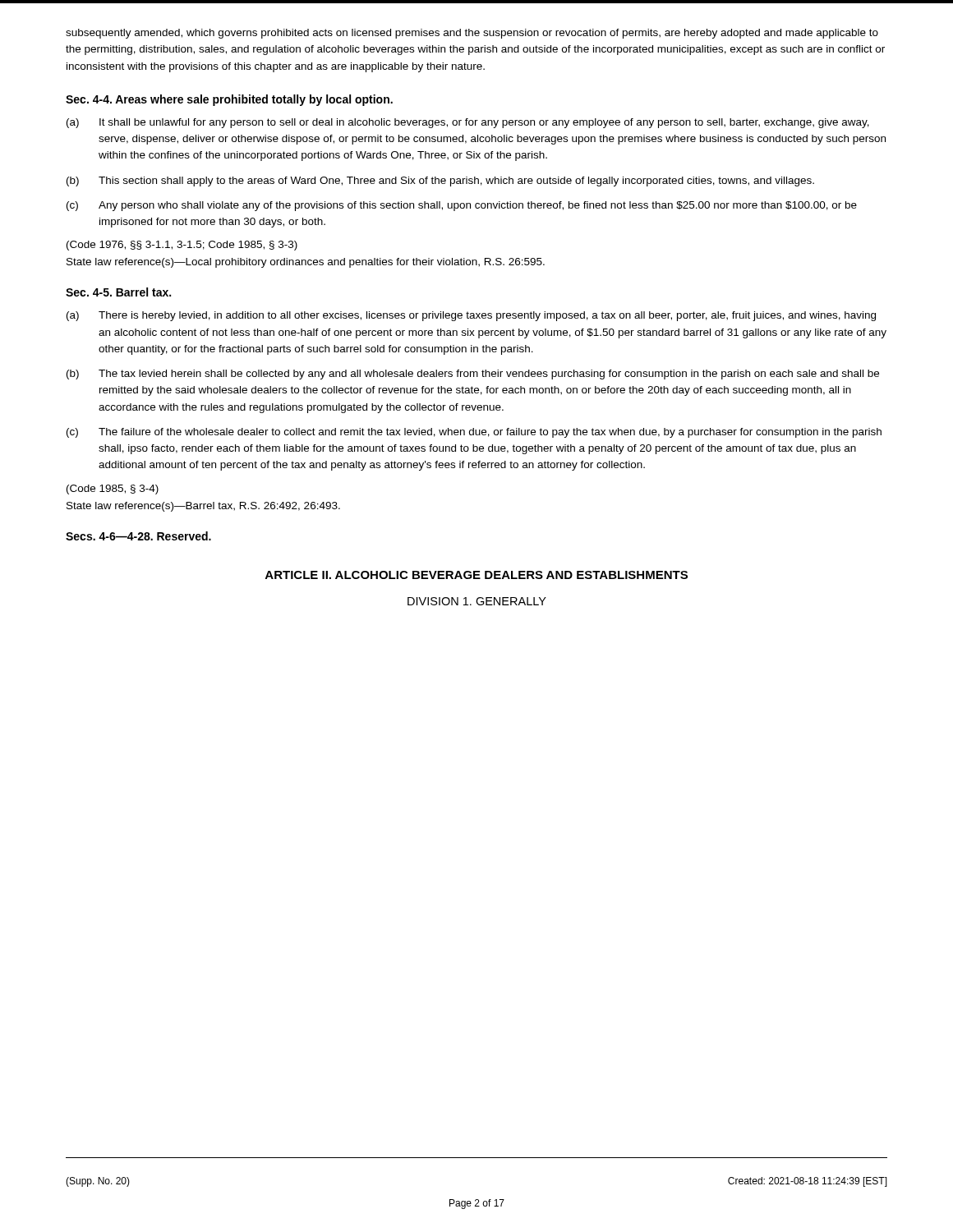Locate the list item with the text "(a) There is hereby levied, in addition"
This screenshot has height=1232, width=953.
(476, 332)
